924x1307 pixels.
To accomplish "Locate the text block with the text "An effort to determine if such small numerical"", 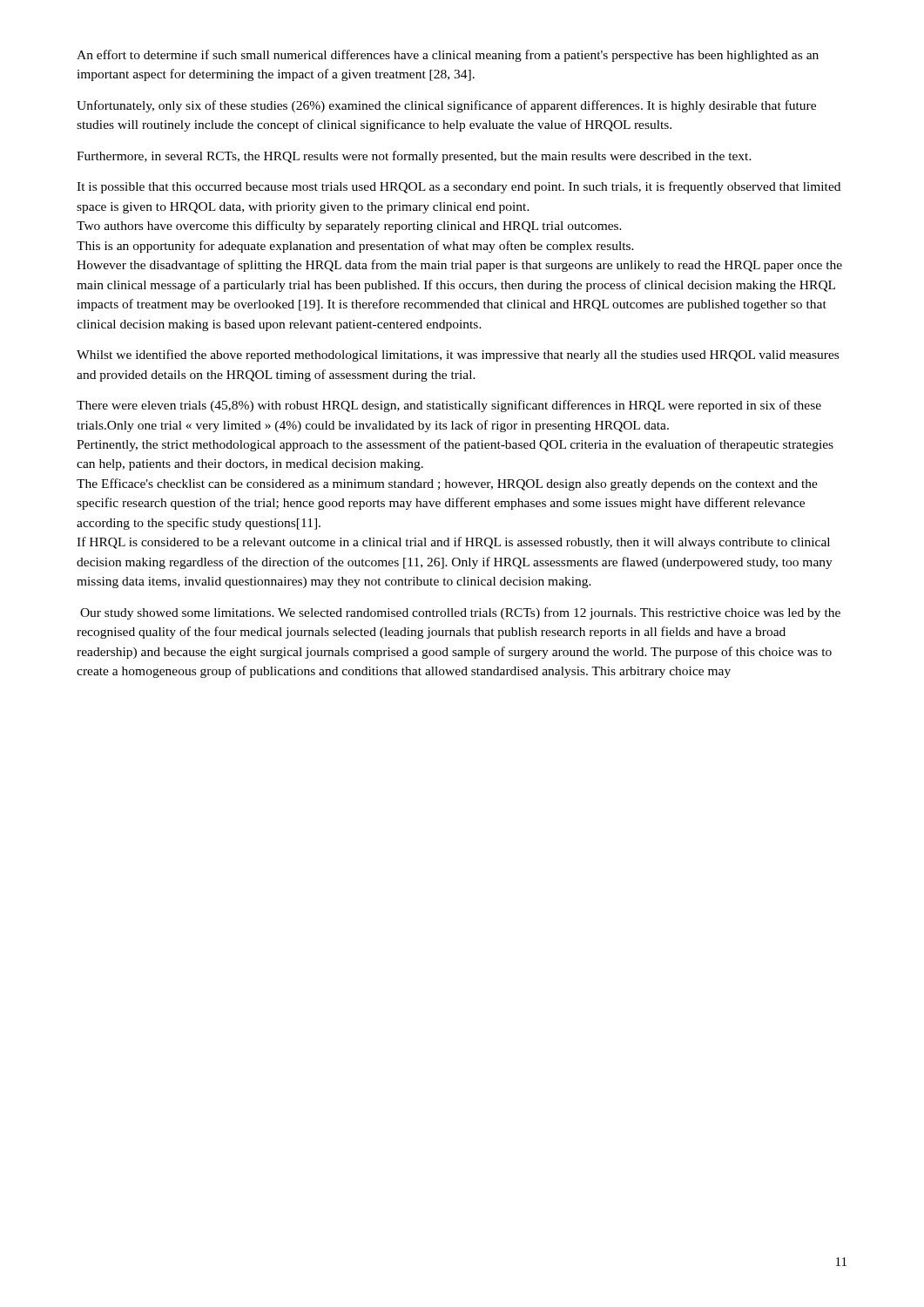I will (448, 64).
